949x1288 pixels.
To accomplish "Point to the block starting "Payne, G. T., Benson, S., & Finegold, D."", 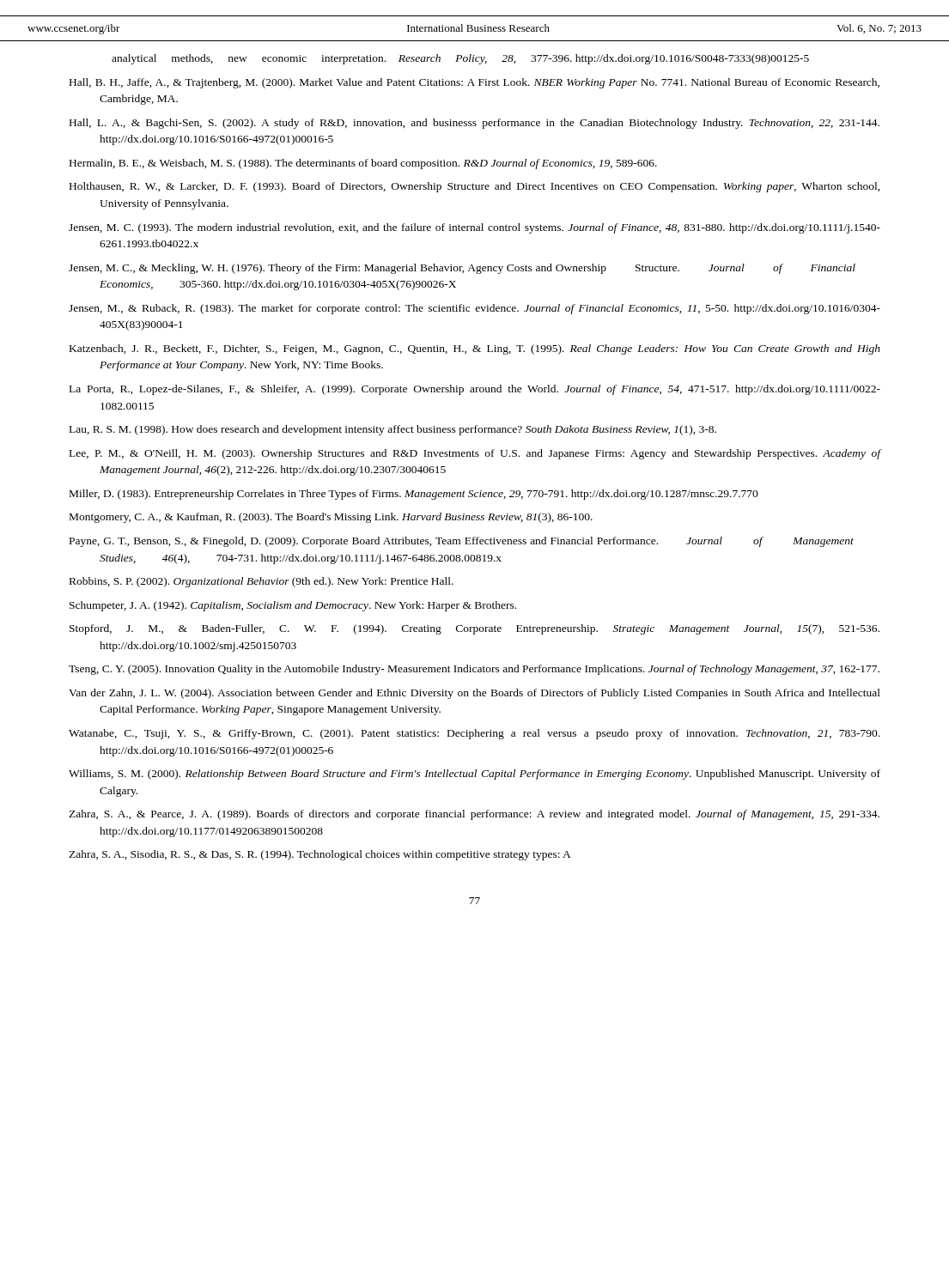I will tap(474, 549).
